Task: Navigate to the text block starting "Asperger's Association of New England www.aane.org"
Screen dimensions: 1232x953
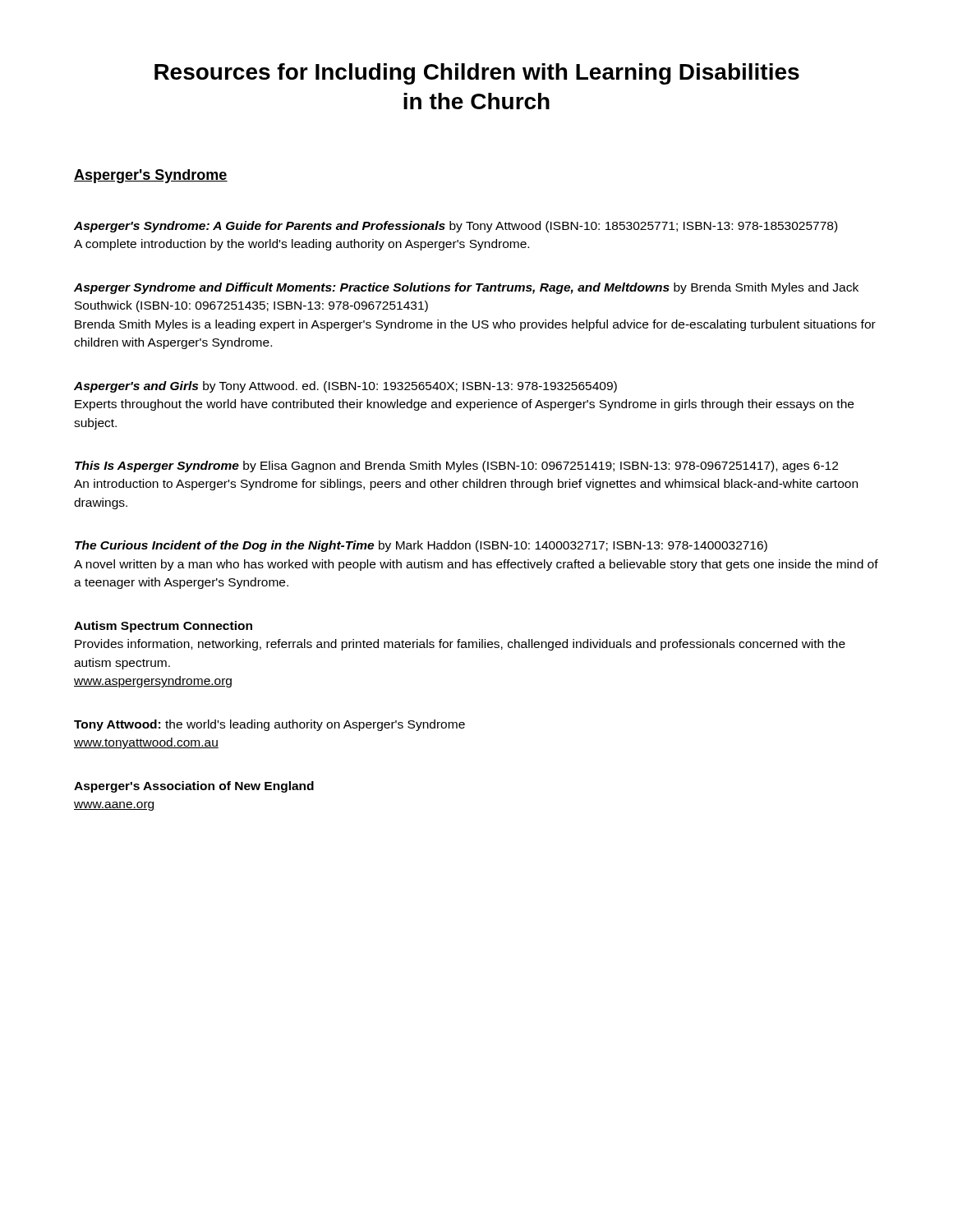Action: (x=194, y=787)
